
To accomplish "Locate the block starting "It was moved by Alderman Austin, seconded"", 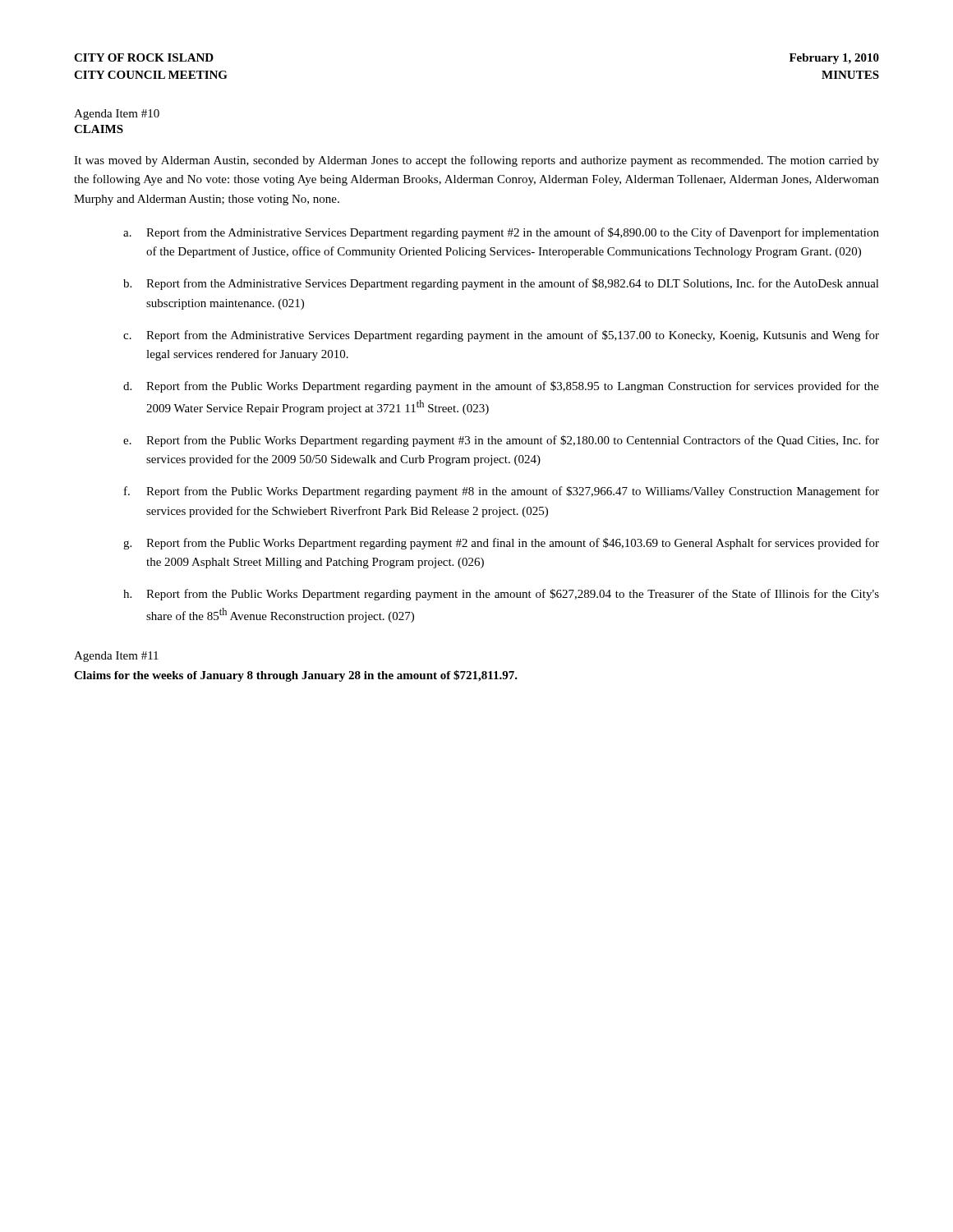I will [x=476, y=179].
